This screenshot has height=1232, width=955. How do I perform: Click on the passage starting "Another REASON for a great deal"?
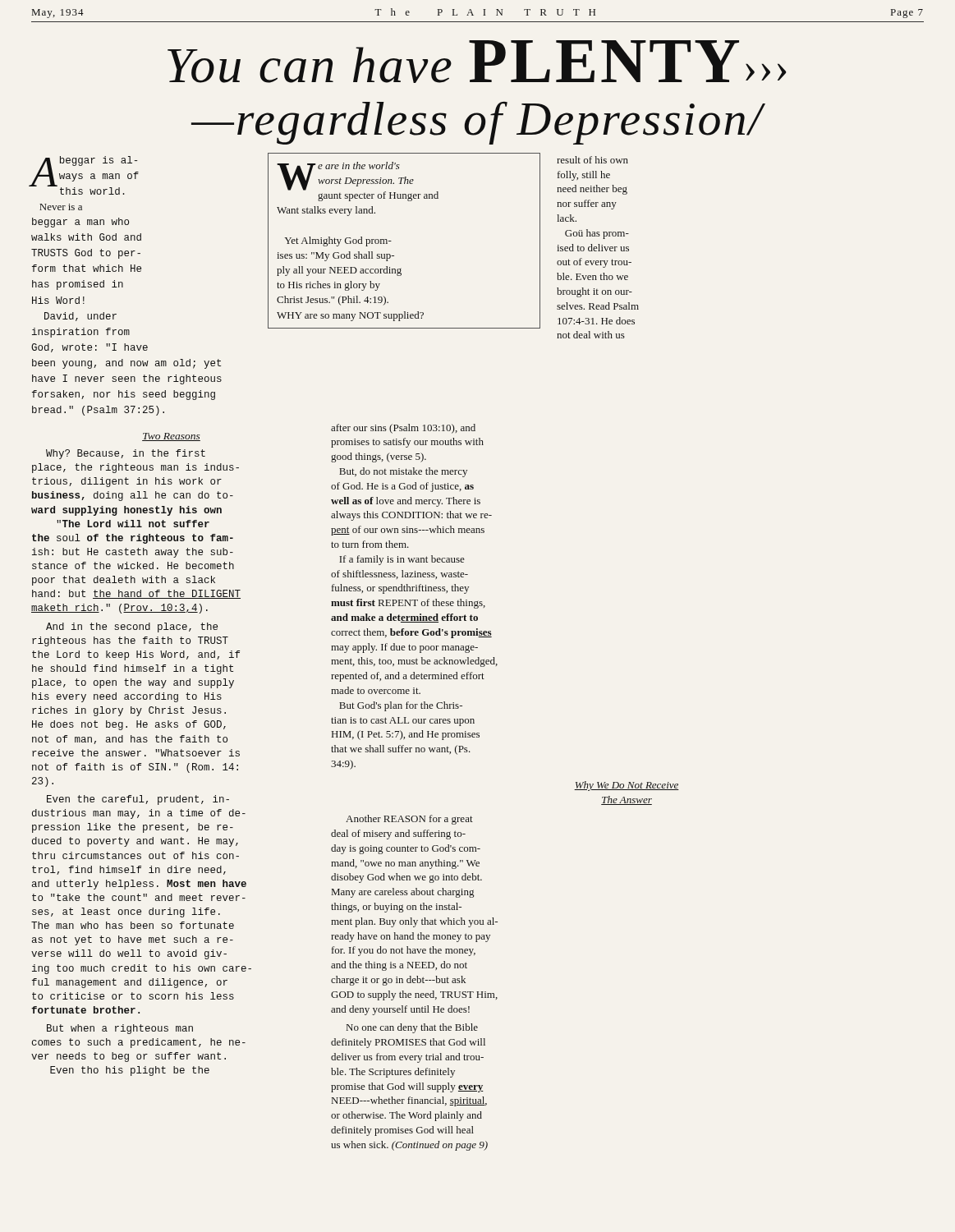pos(409,820)
